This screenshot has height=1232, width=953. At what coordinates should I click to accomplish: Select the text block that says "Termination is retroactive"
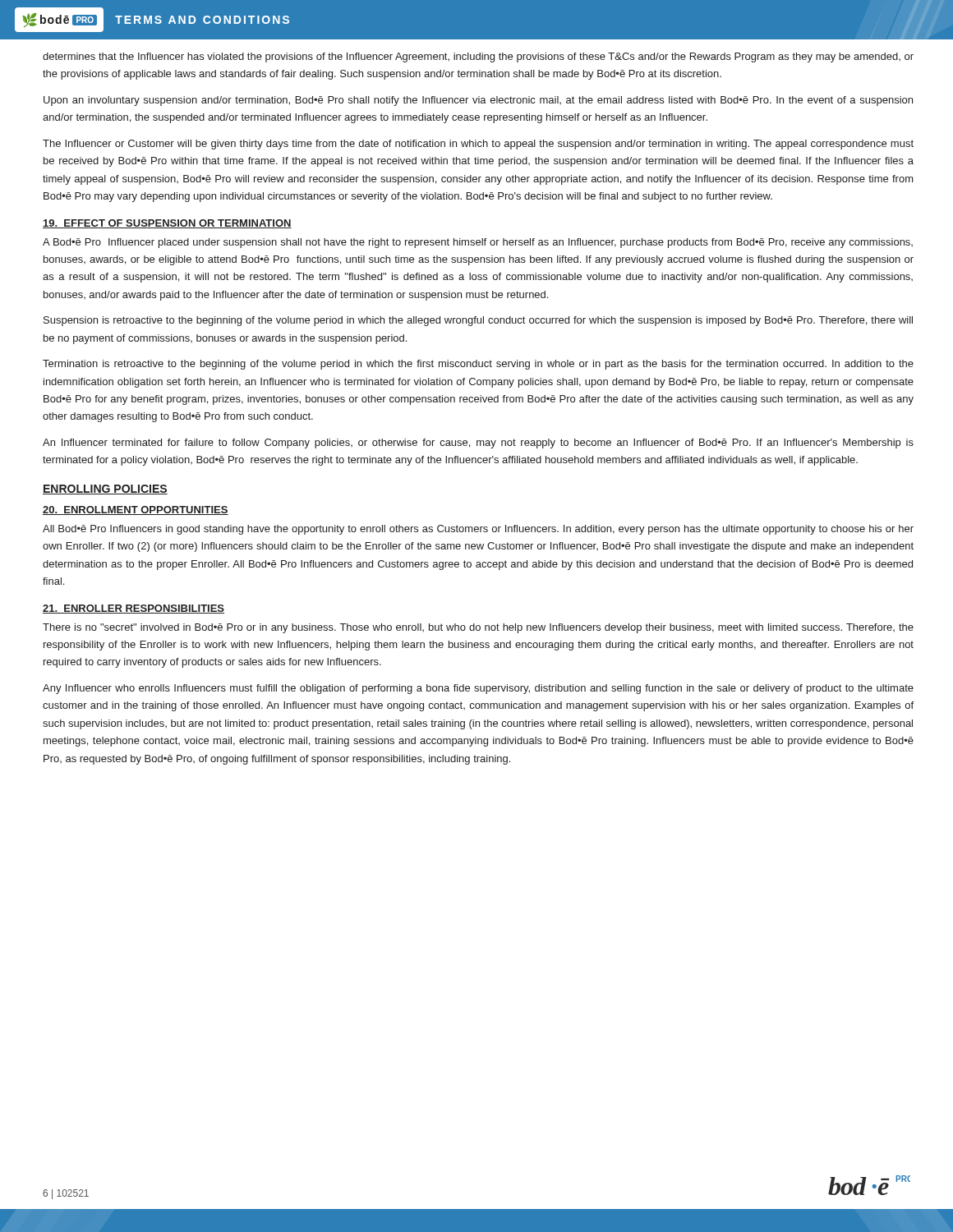point(478,390)
